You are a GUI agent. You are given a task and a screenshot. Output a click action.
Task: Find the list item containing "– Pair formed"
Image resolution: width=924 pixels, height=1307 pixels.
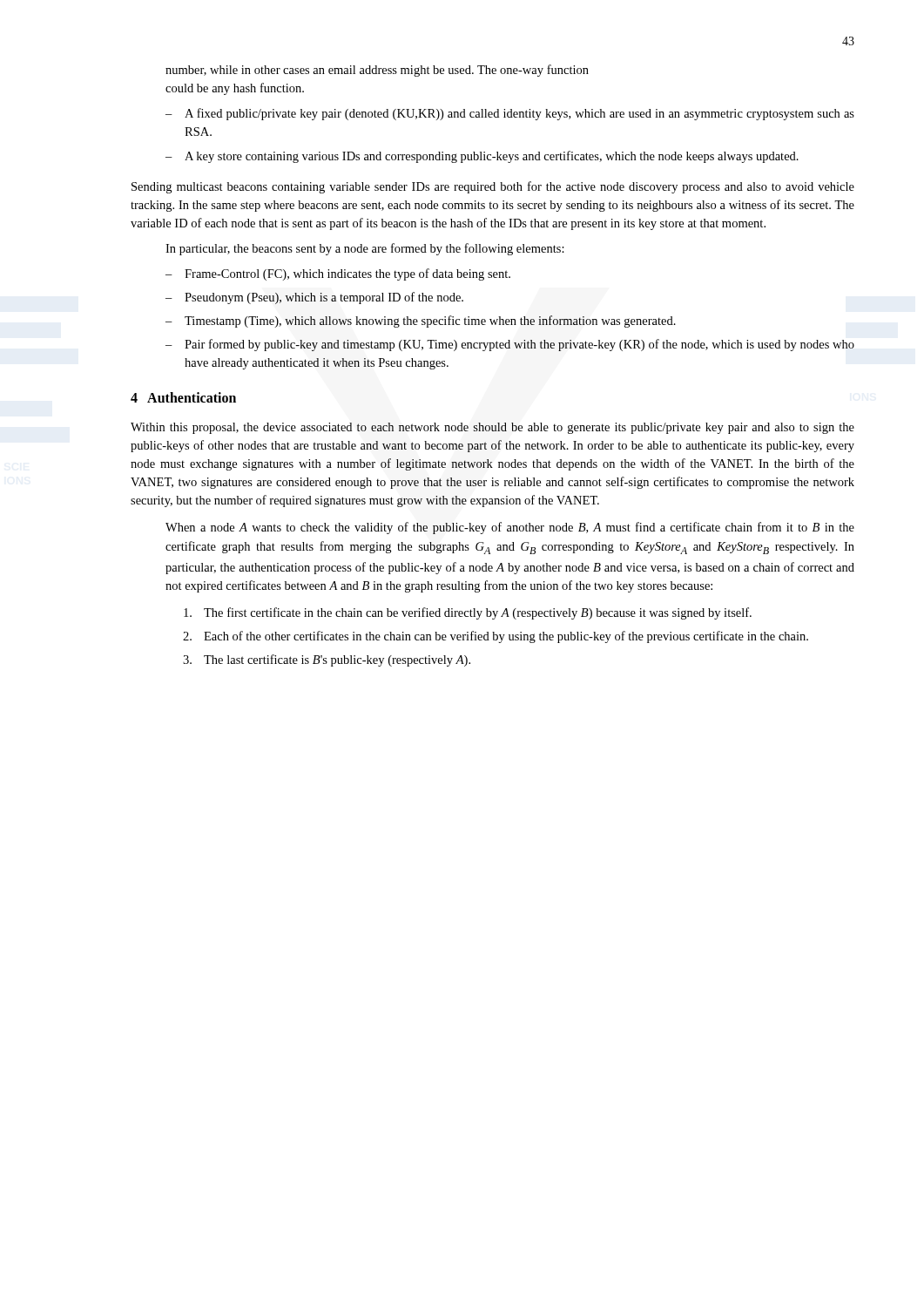click(x=510, y=354)
